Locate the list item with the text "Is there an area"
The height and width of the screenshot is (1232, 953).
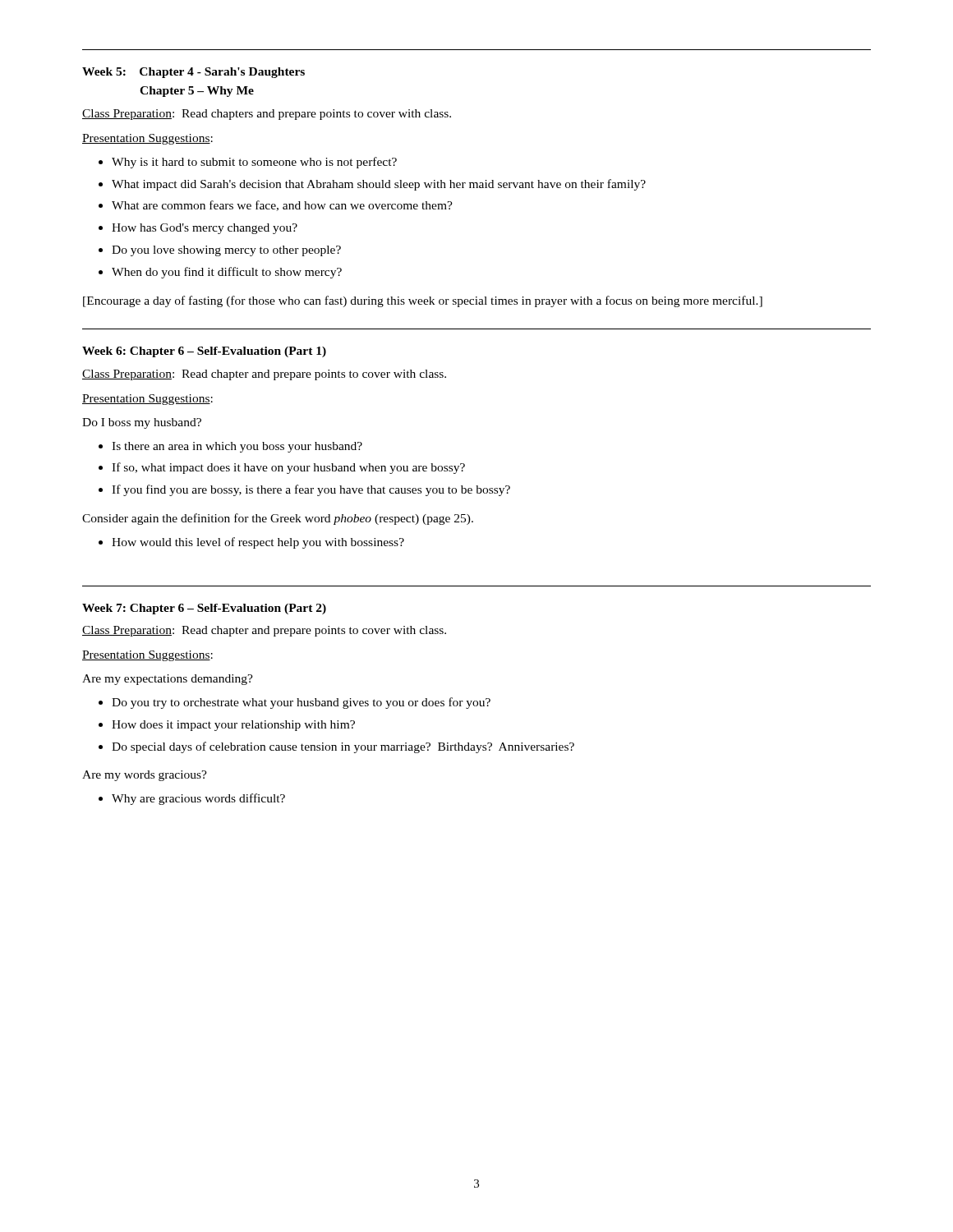pos(237,445)
